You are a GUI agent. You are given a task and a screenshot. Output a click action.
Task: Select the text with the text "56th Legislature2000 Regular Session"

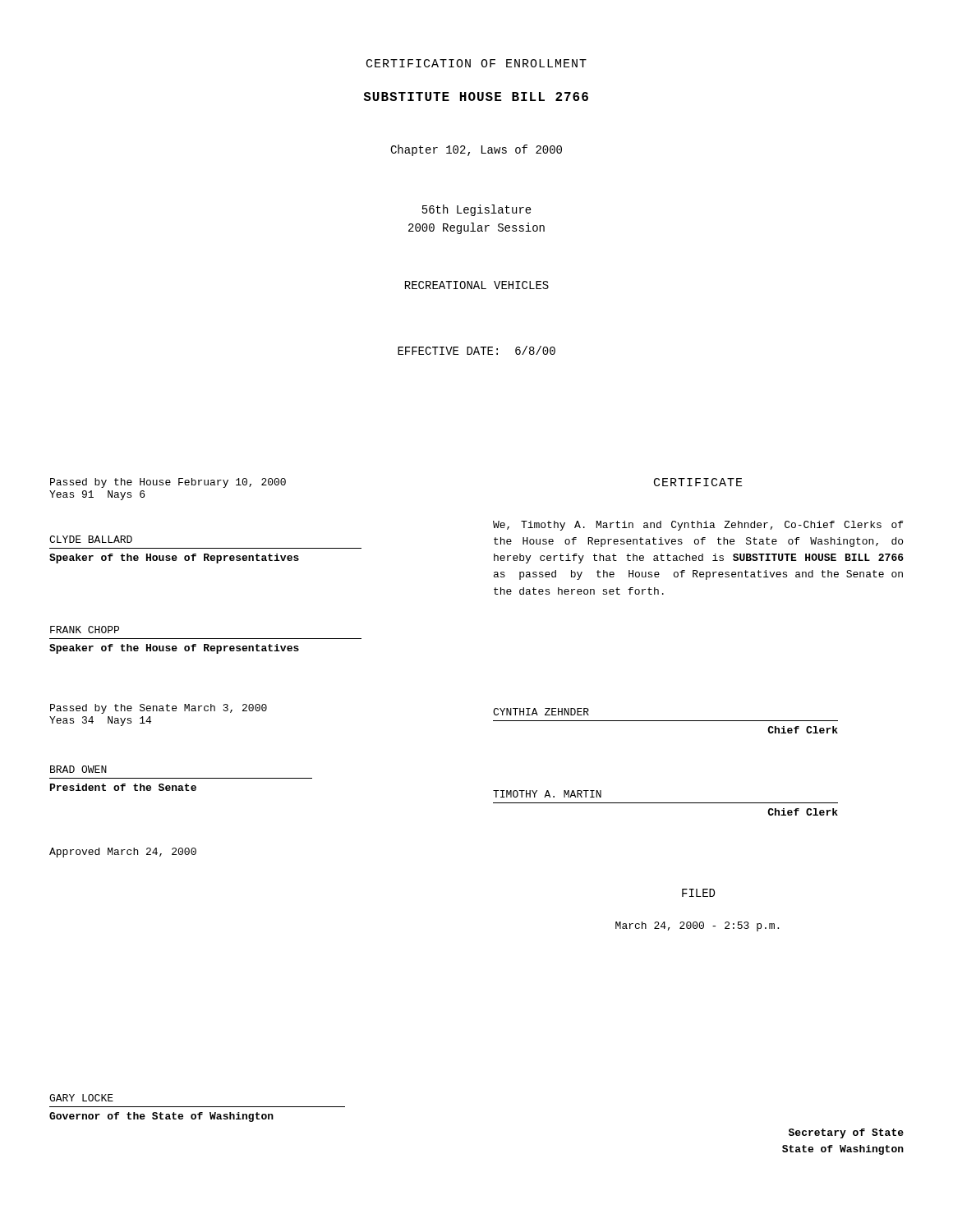pos(476,219)
